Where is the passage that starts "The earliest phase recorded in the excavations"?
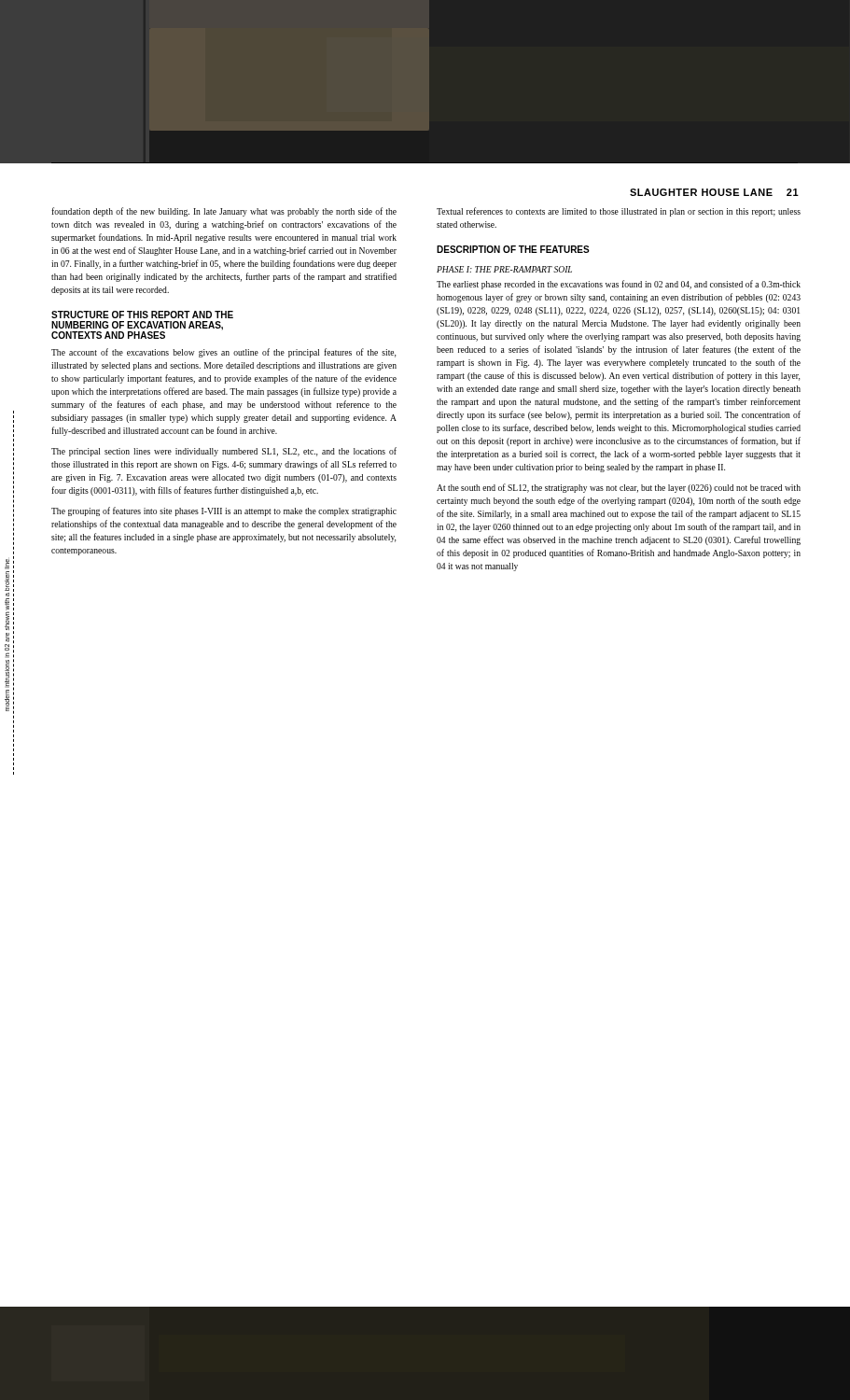The width and height of the screenshot is (850, 1400). 619,376
